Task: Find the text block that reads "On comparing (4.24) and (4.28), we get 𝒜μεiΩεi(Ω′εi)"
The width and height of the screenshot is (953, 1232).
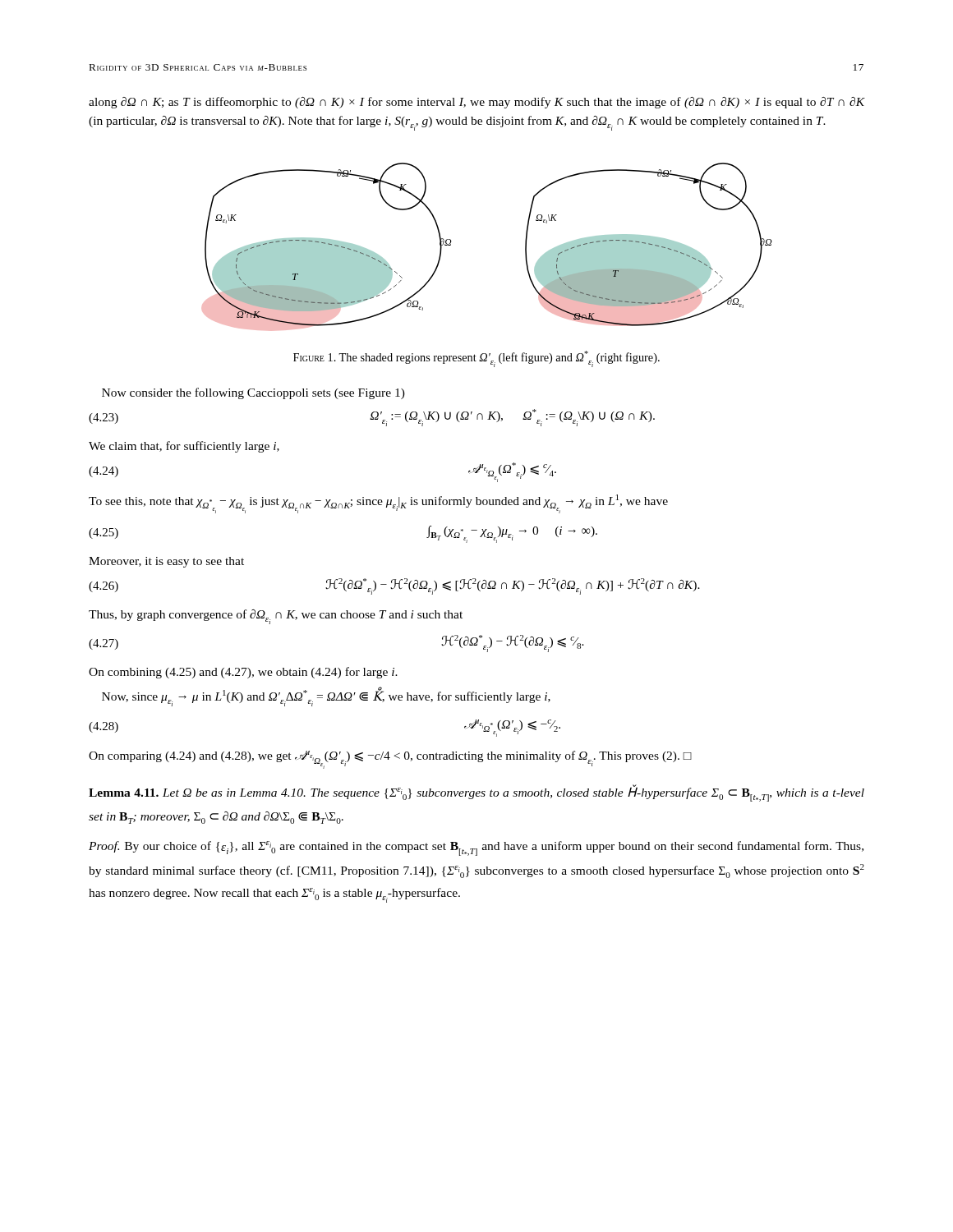Action: pyautogui.click(x=390, y=758)
